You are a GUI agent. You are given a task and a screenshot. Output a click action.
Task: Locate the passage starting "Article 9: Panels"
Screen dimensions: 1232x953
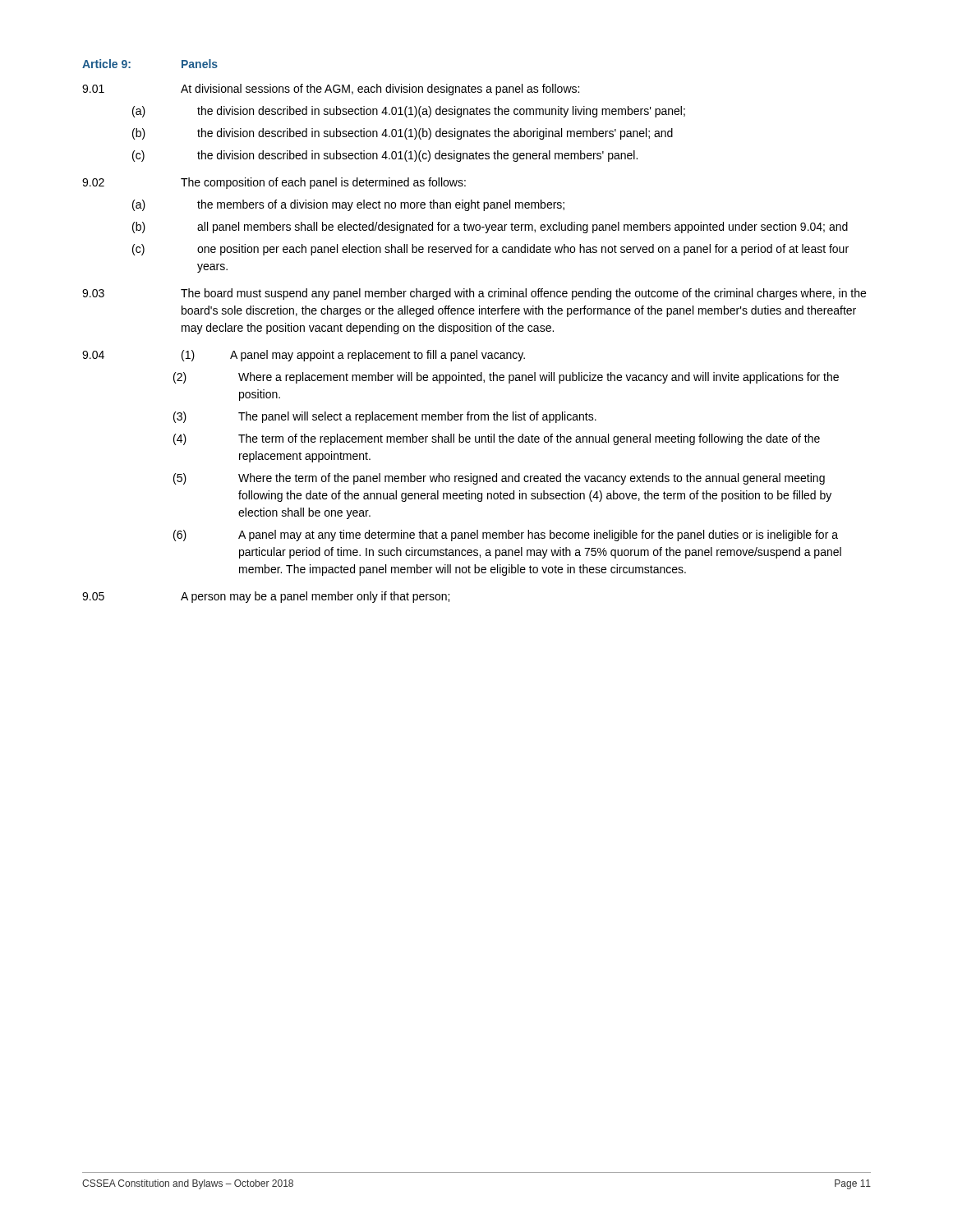pos(105,63)
